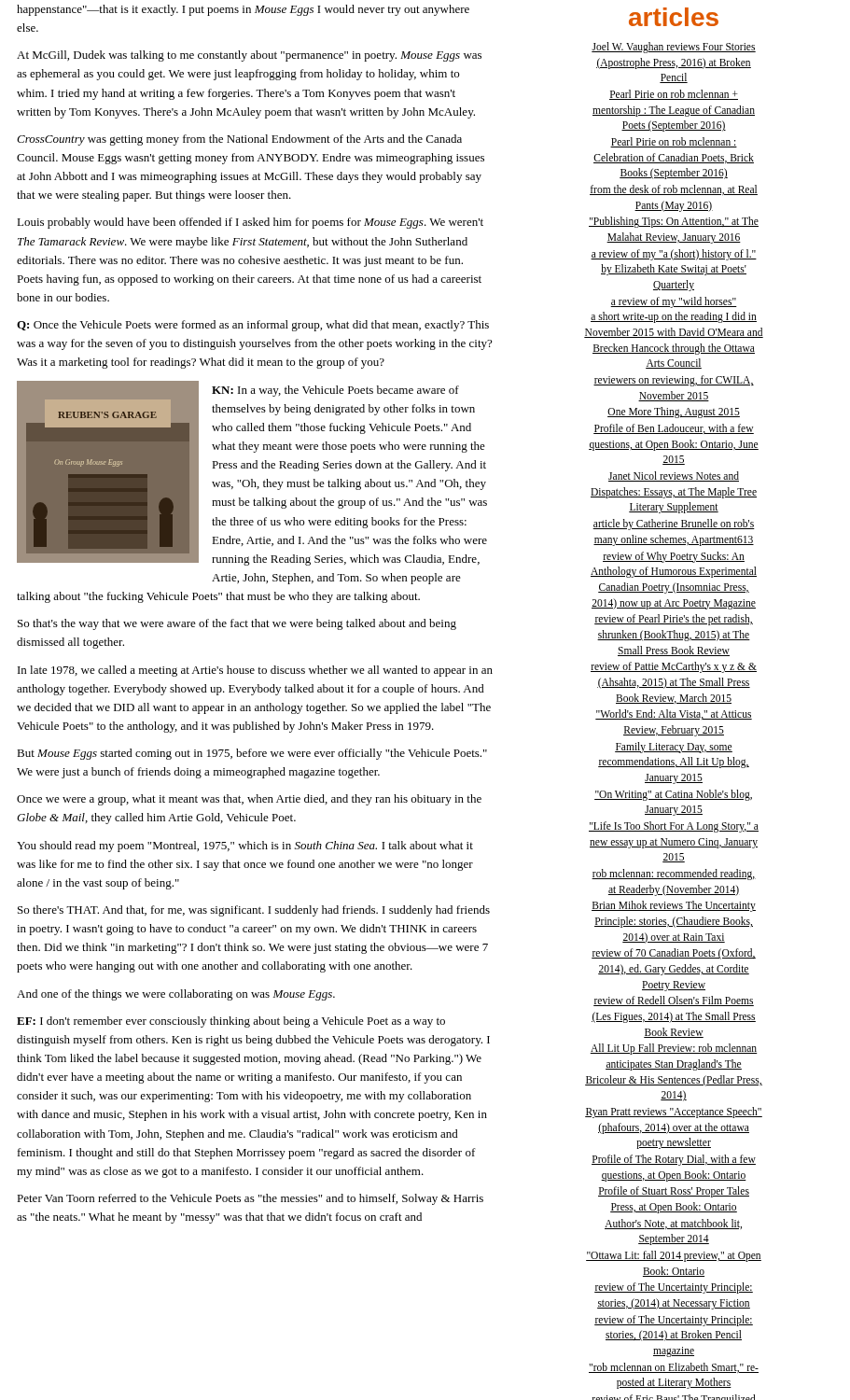The image size is (850, 1400).
Task: Find the block on this page that starts "Author's Note, at"
Action: point(674,1231)
